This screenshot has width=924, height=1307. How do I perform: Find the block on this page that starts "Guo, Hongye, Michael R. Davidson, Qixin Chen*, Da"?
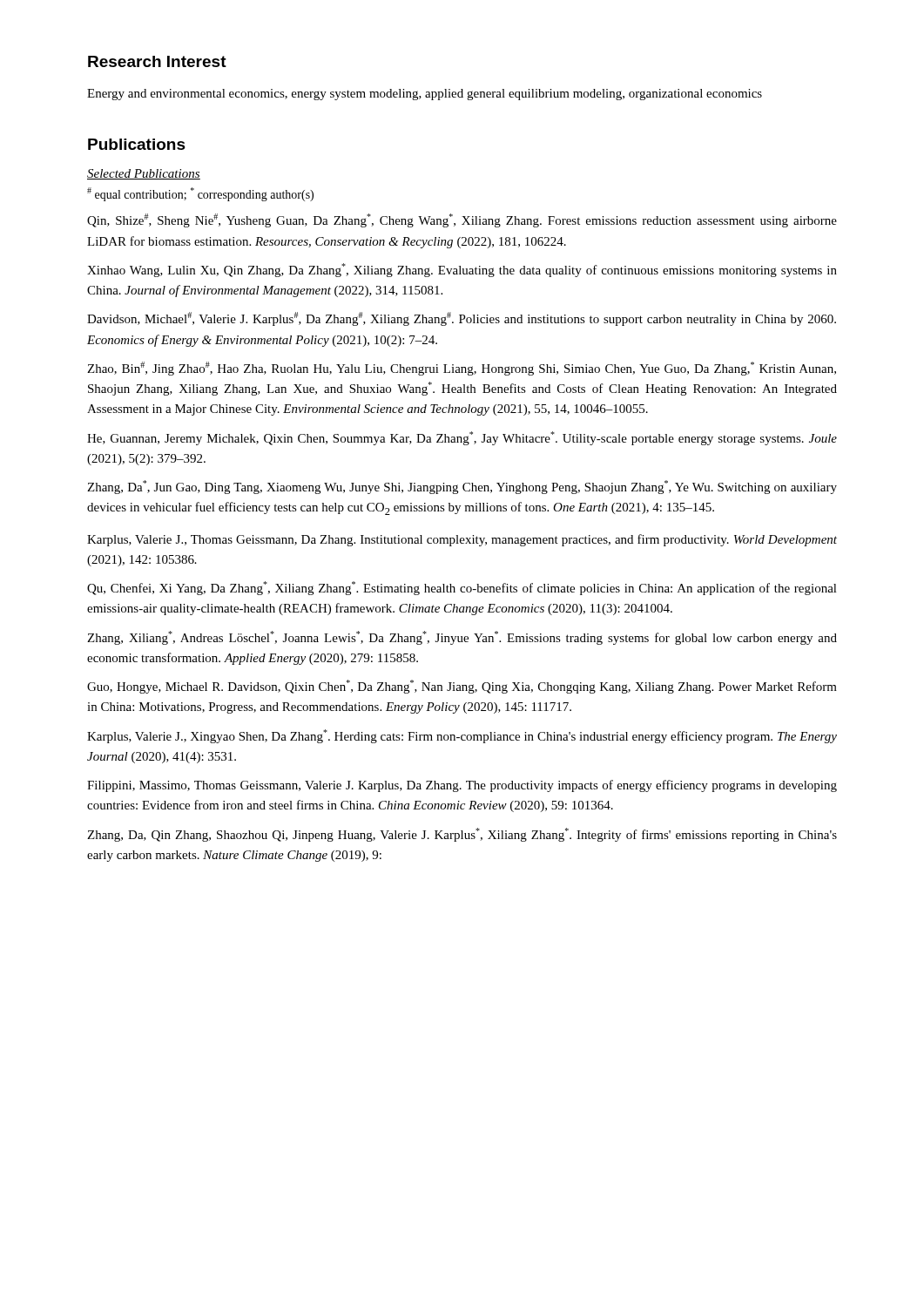(462, 697)
